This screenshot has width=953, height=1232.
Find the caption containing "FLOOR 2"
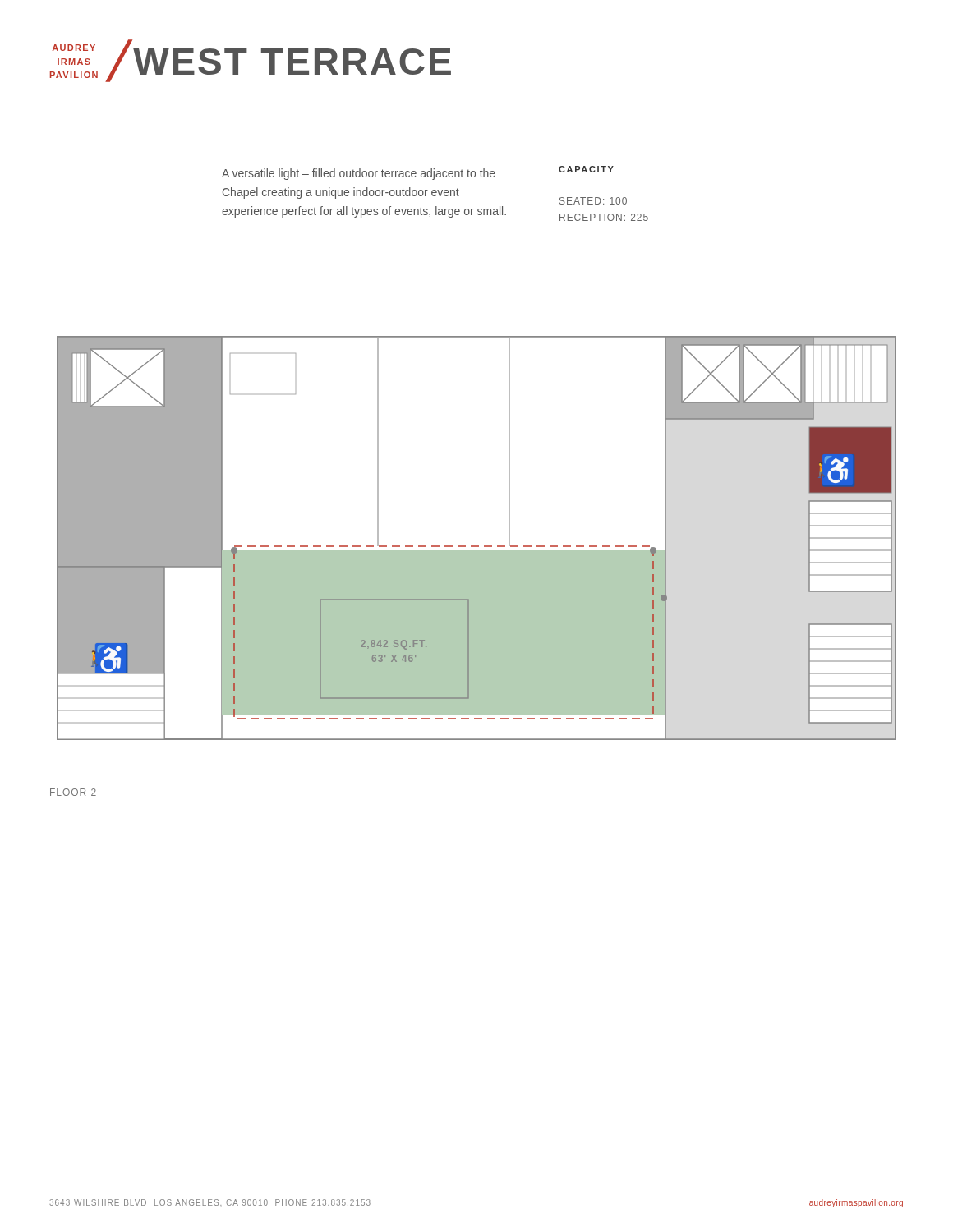[73, 793]
